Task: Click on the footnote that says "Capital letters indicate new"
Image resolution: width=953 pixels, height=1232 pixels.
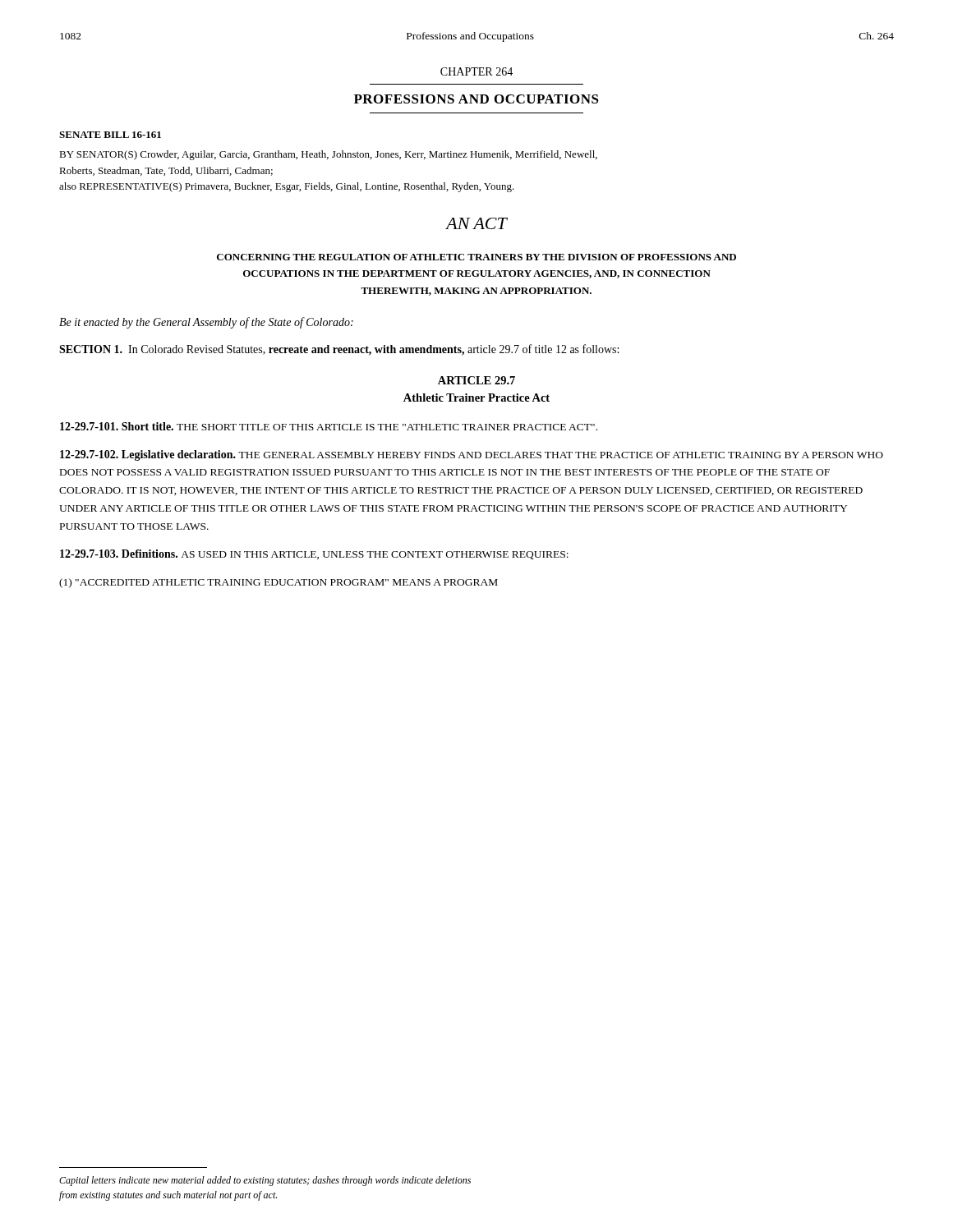Action: (476, 1185)
